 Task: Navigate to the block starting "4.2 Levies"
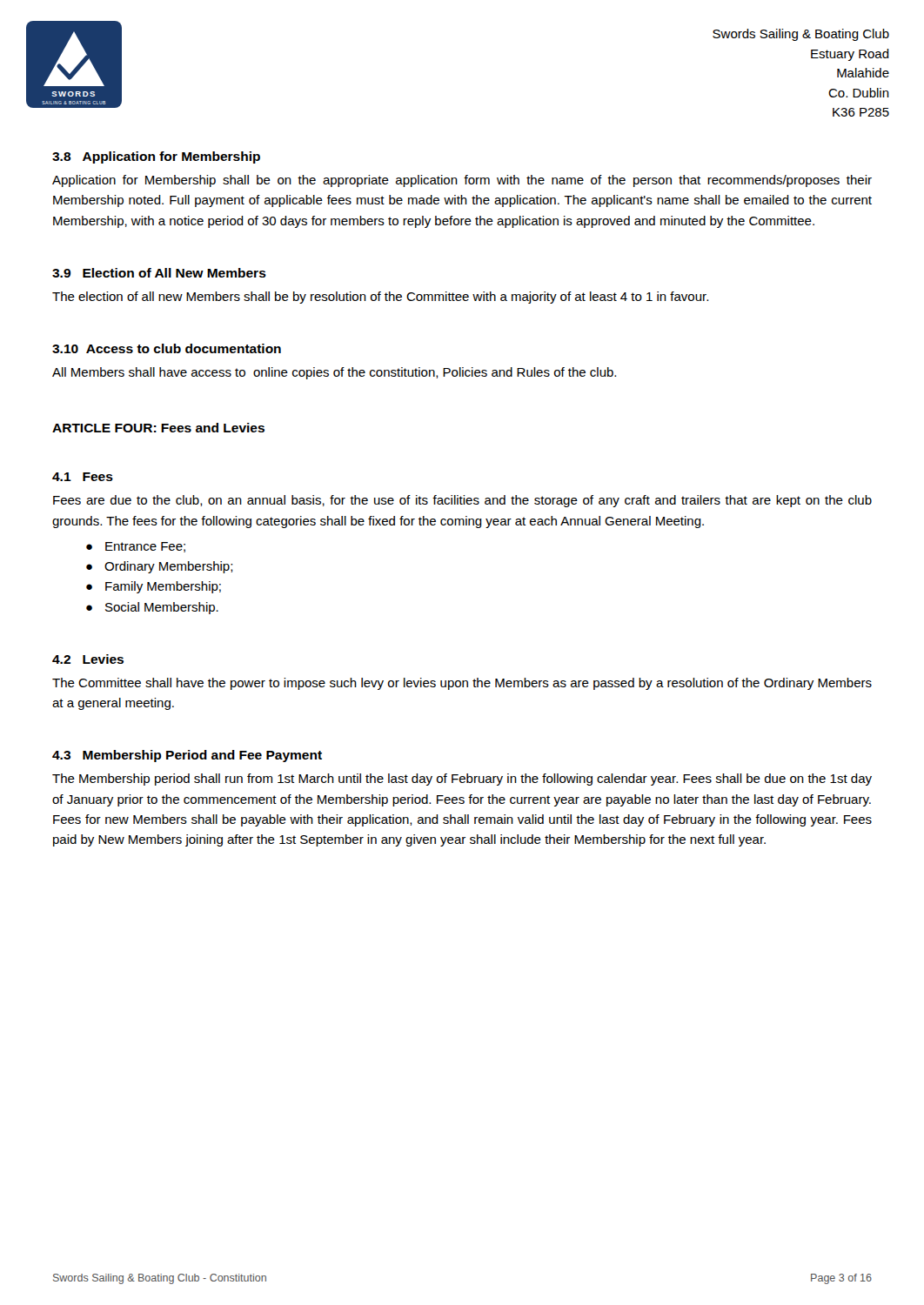(88, 659)
